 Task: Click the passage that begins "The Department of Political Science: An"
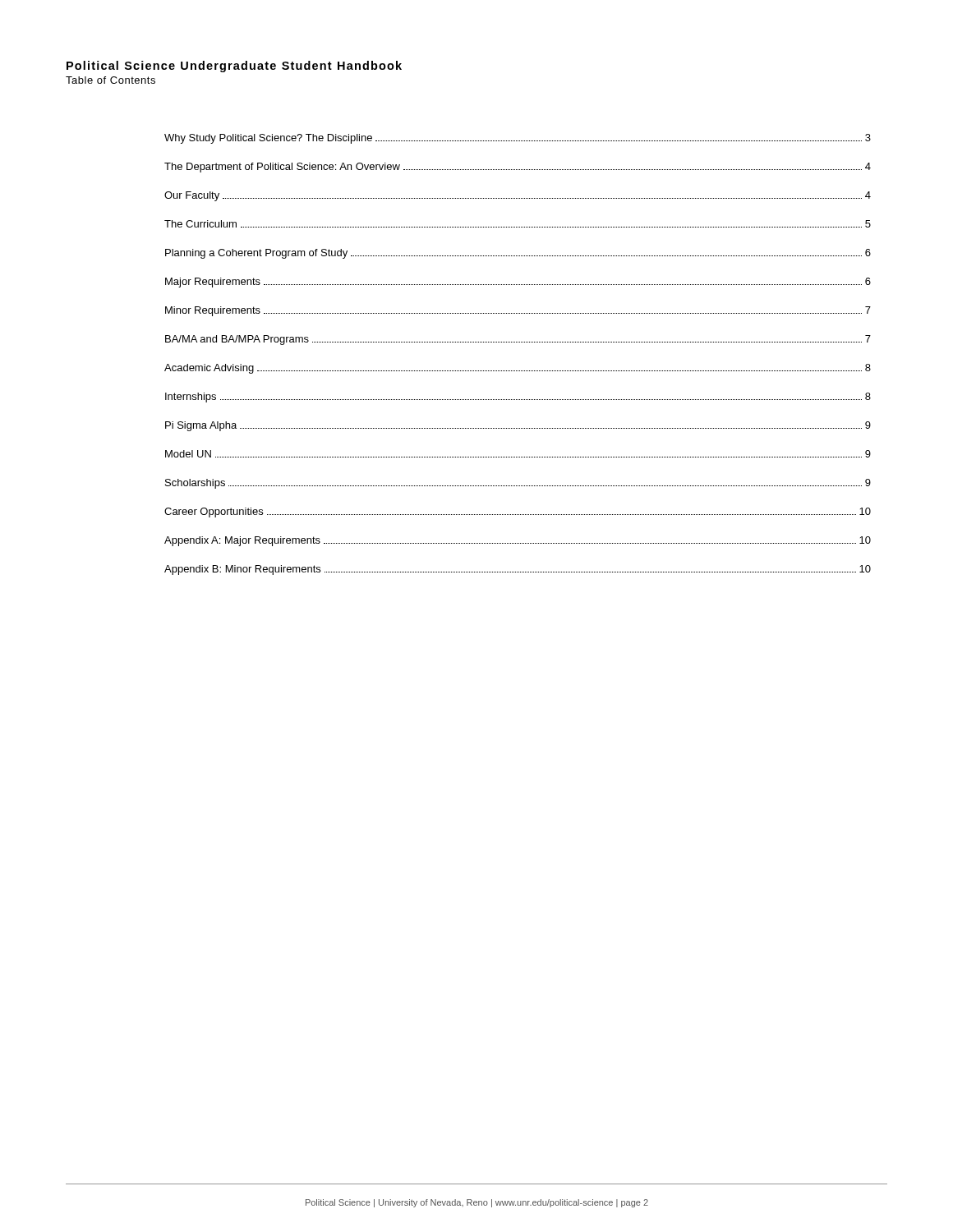(518, 166)
